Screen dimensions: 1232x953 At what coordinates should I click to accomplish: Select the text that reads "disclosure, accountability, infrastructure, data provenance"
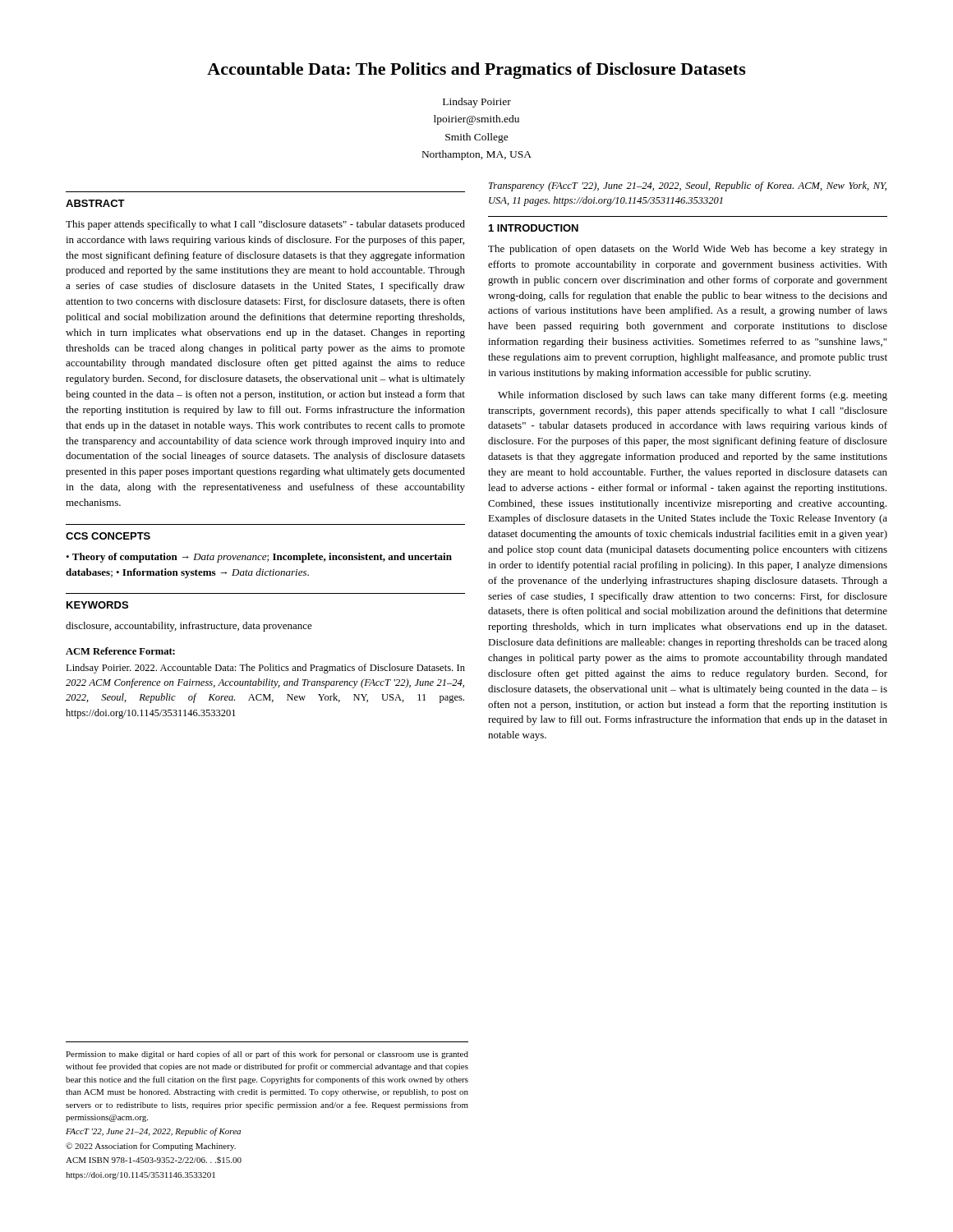point(265,626)
